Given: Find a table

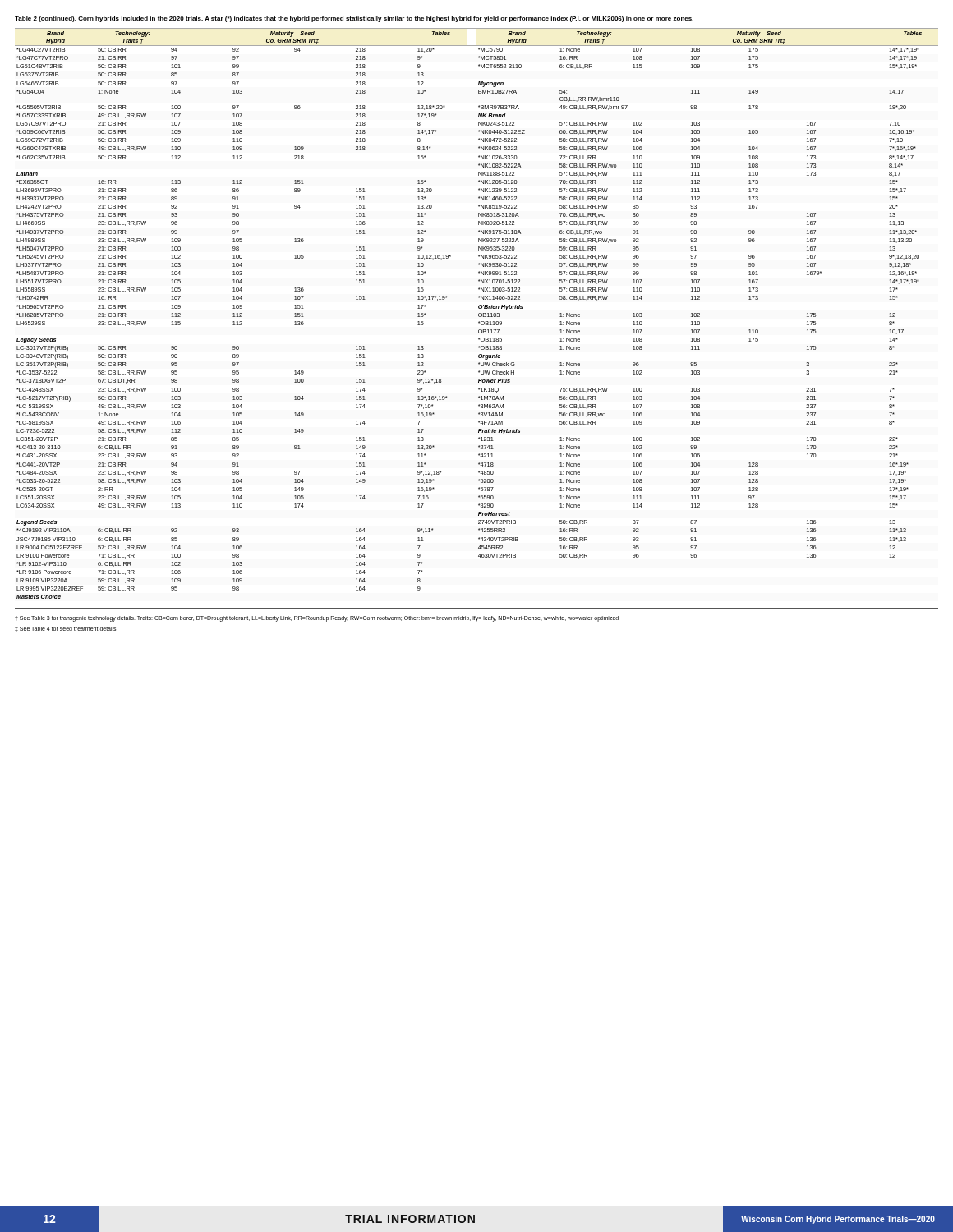Looking at the screenshot, I should [x=476, y=315].
